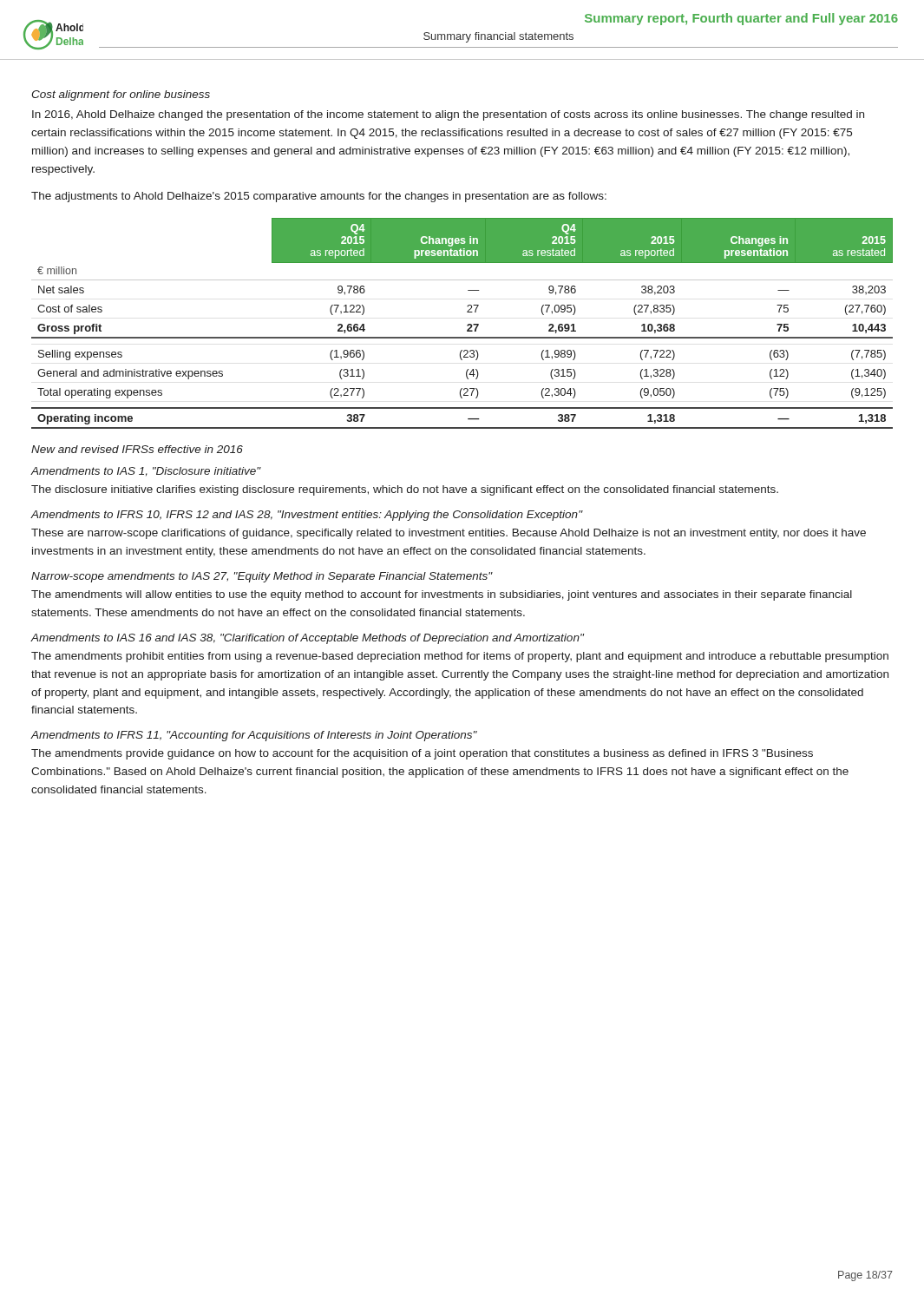Image resolution: width=924 pixels, height=1302 pixels.
Task: Point to "Cost alignment for online business"
Action: click(121, 94)
